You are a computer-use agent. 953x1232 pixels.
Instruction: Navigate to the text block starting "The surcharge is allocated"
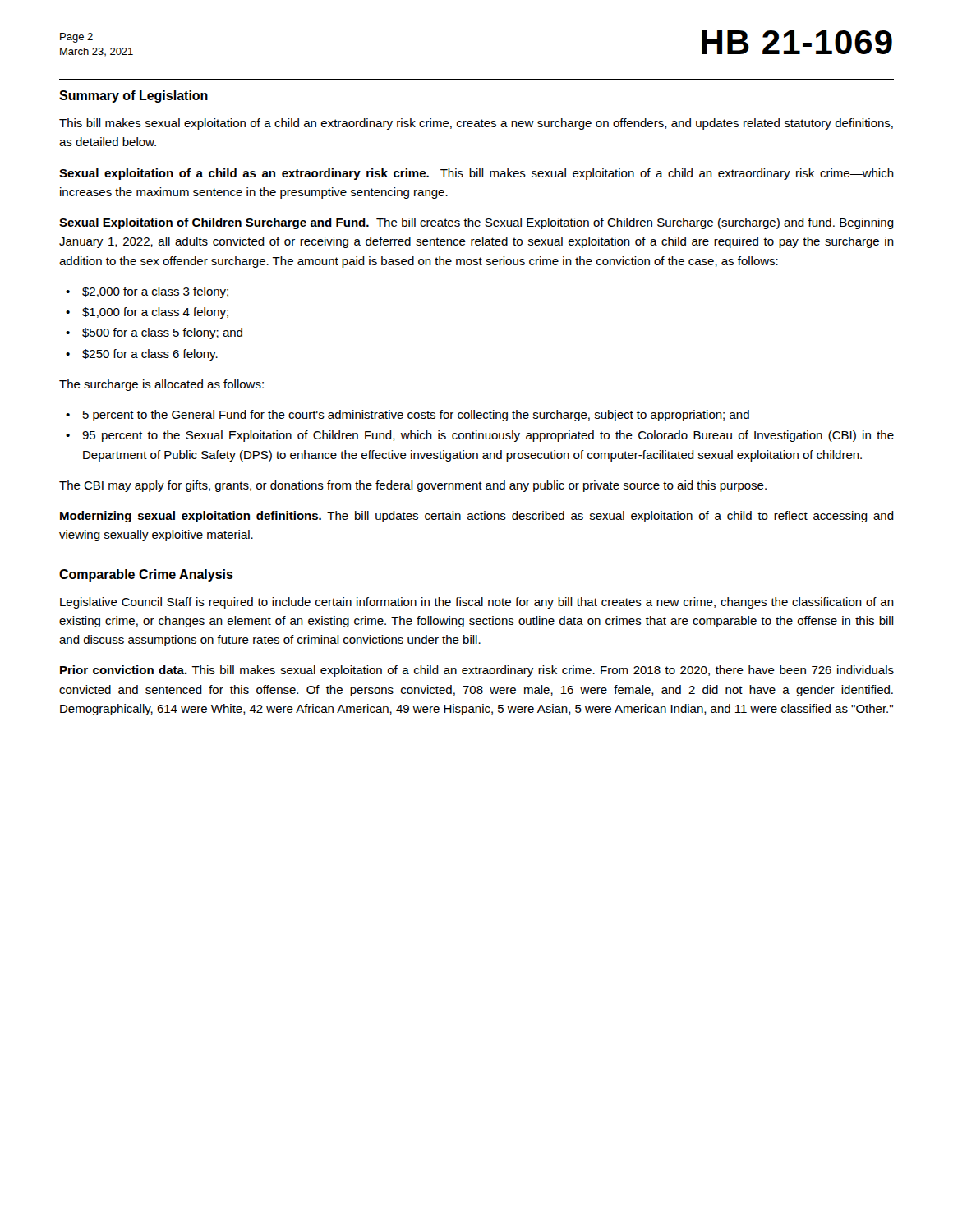pos(162,384)
